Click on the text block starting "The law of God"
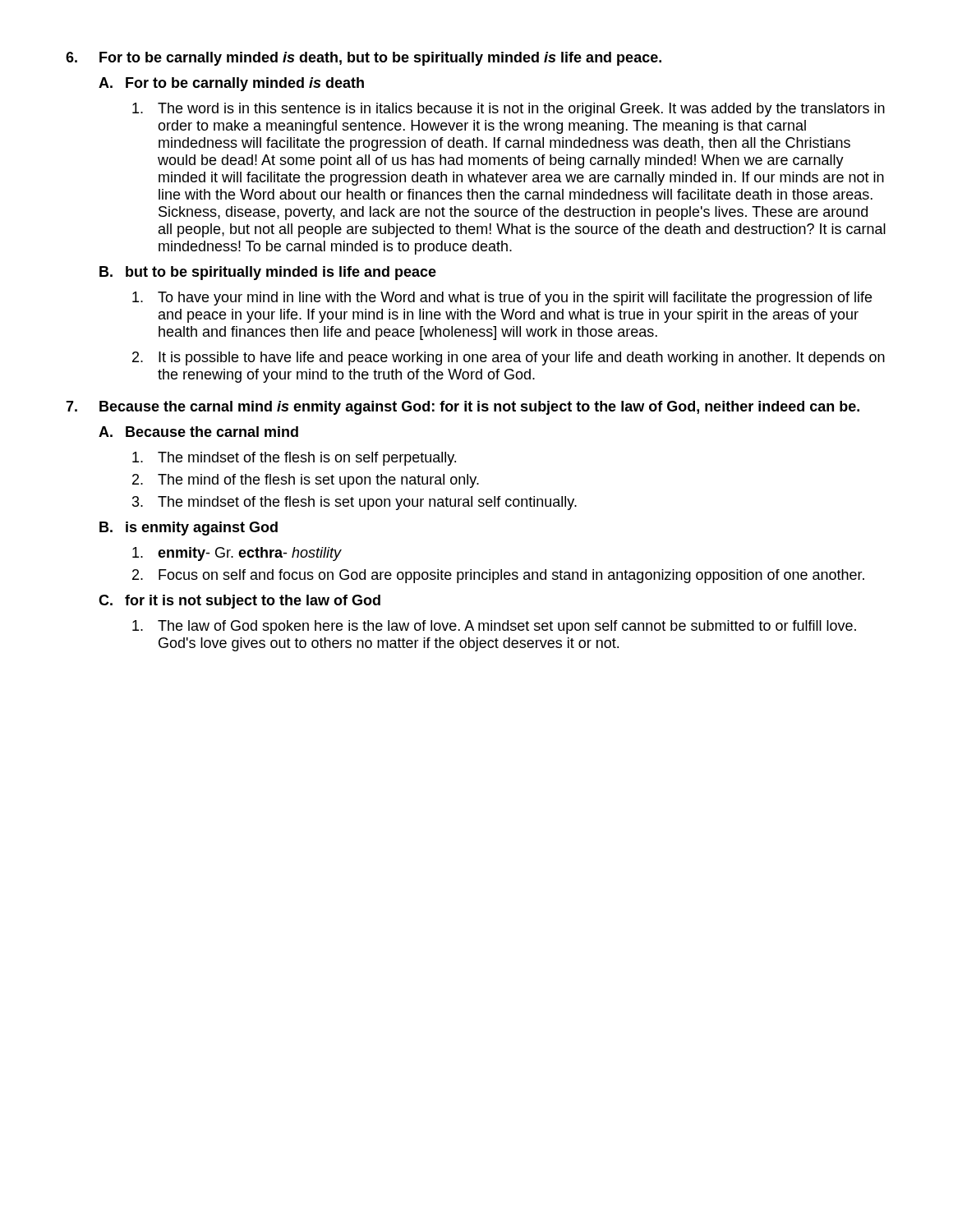 (509, 635)
